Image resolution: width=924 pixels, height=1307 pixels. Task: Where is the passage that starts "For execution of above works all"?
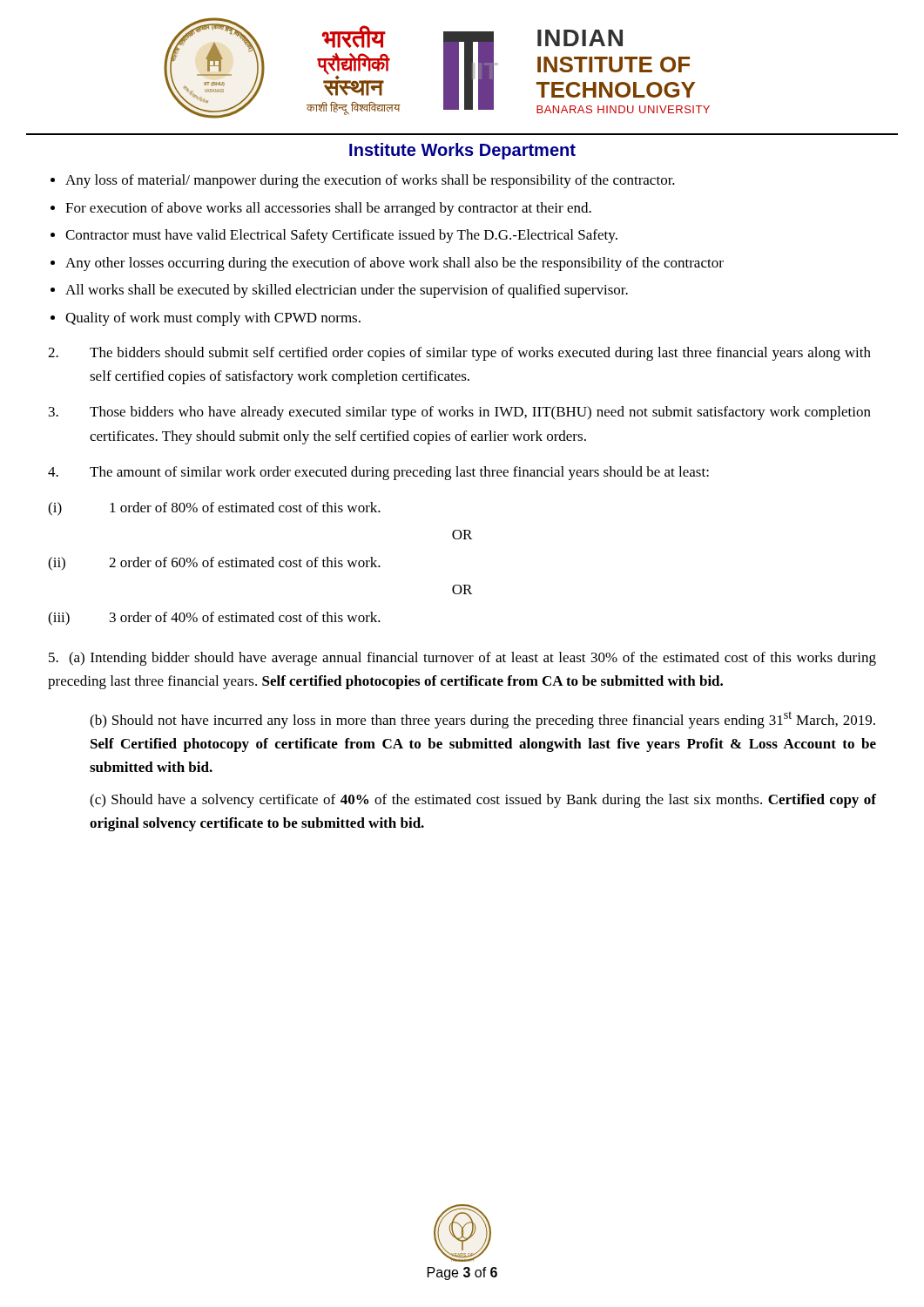[329, 207]
